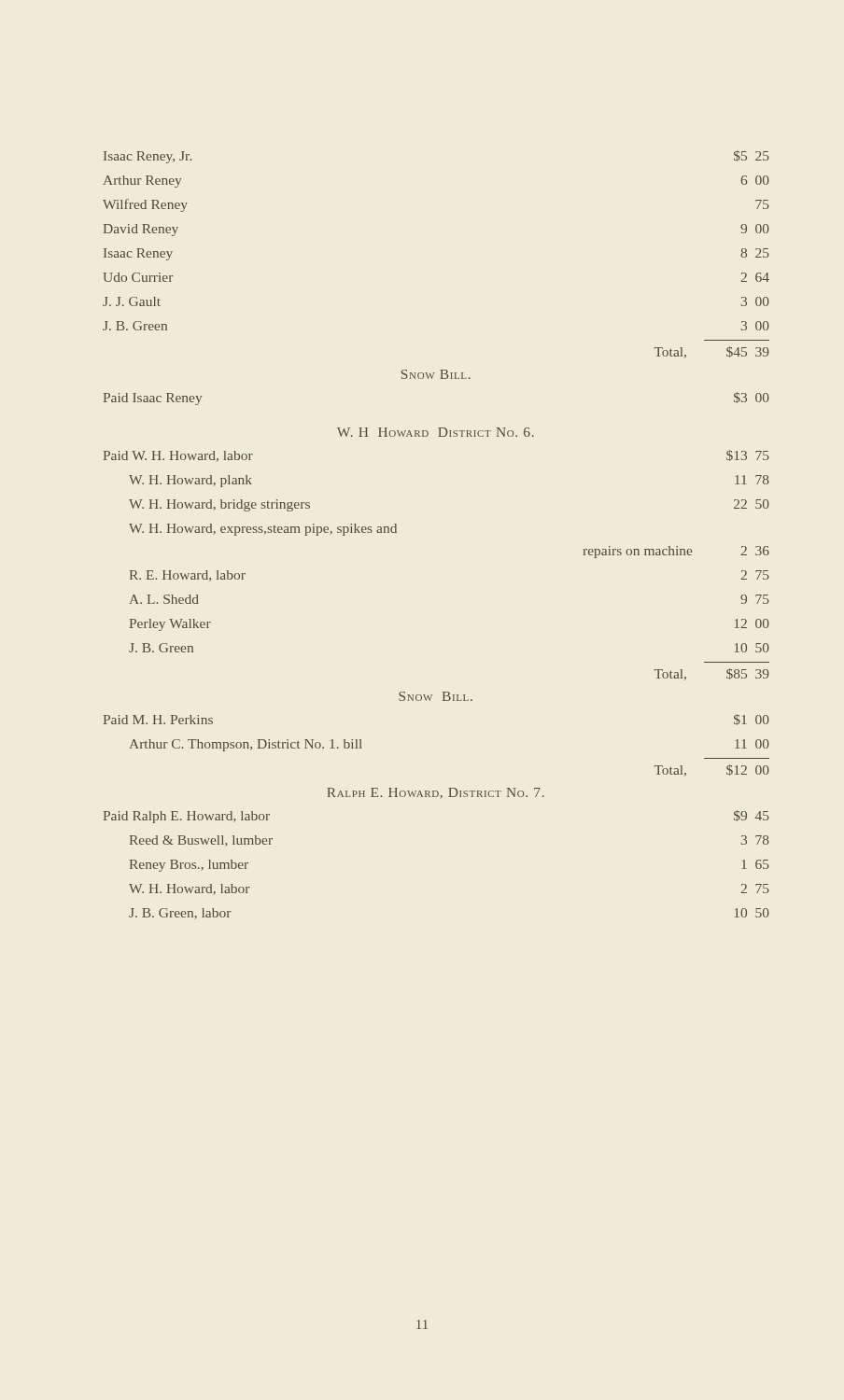The width and height of the screenshot is (844, 1400).
Task: Navigate to the text block starting "Paid Ralph E. Howard,"
Action: [191, 815]
